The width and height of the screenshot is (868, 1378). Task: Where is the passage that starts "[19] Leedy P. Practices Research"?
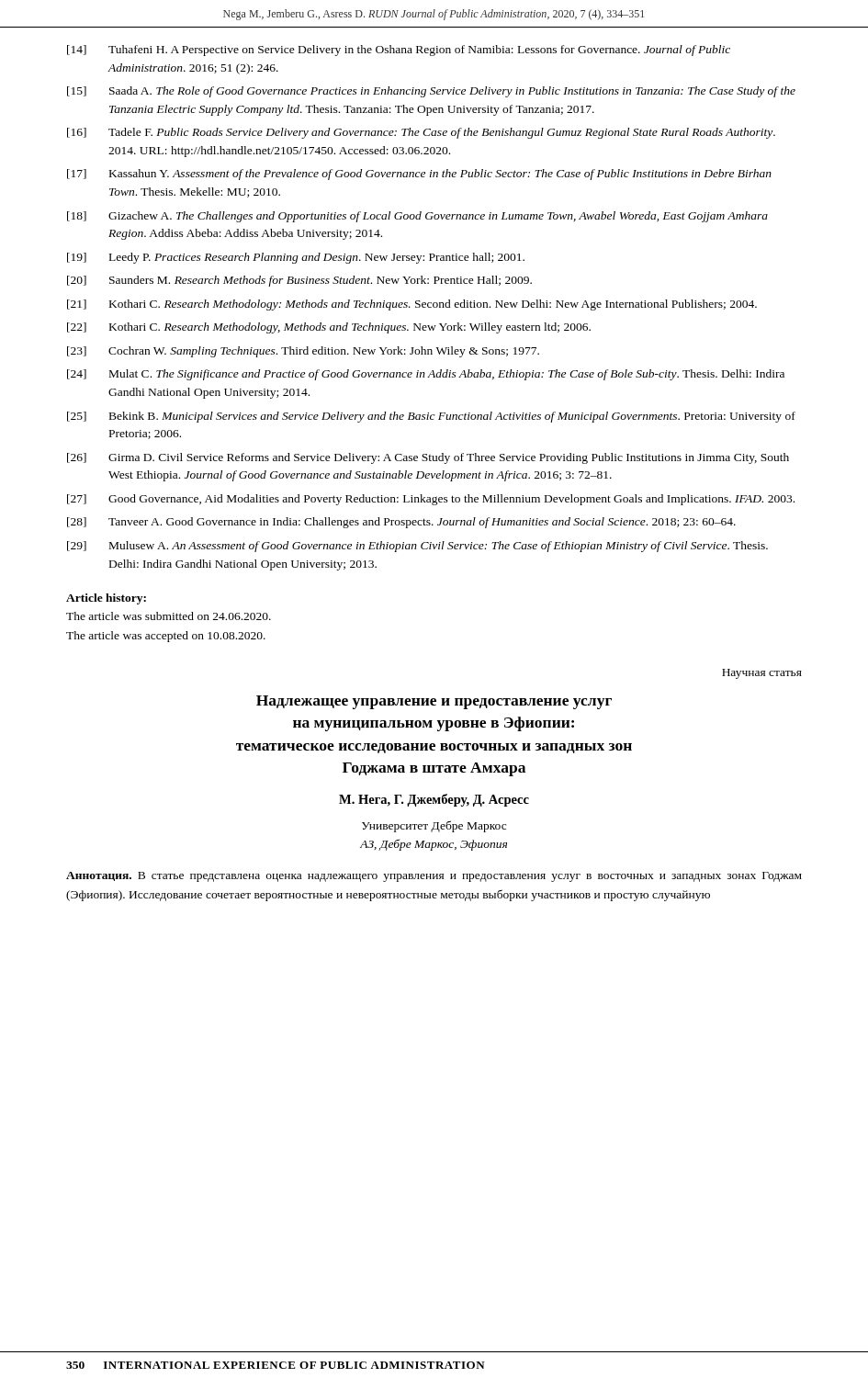point(434,257)
